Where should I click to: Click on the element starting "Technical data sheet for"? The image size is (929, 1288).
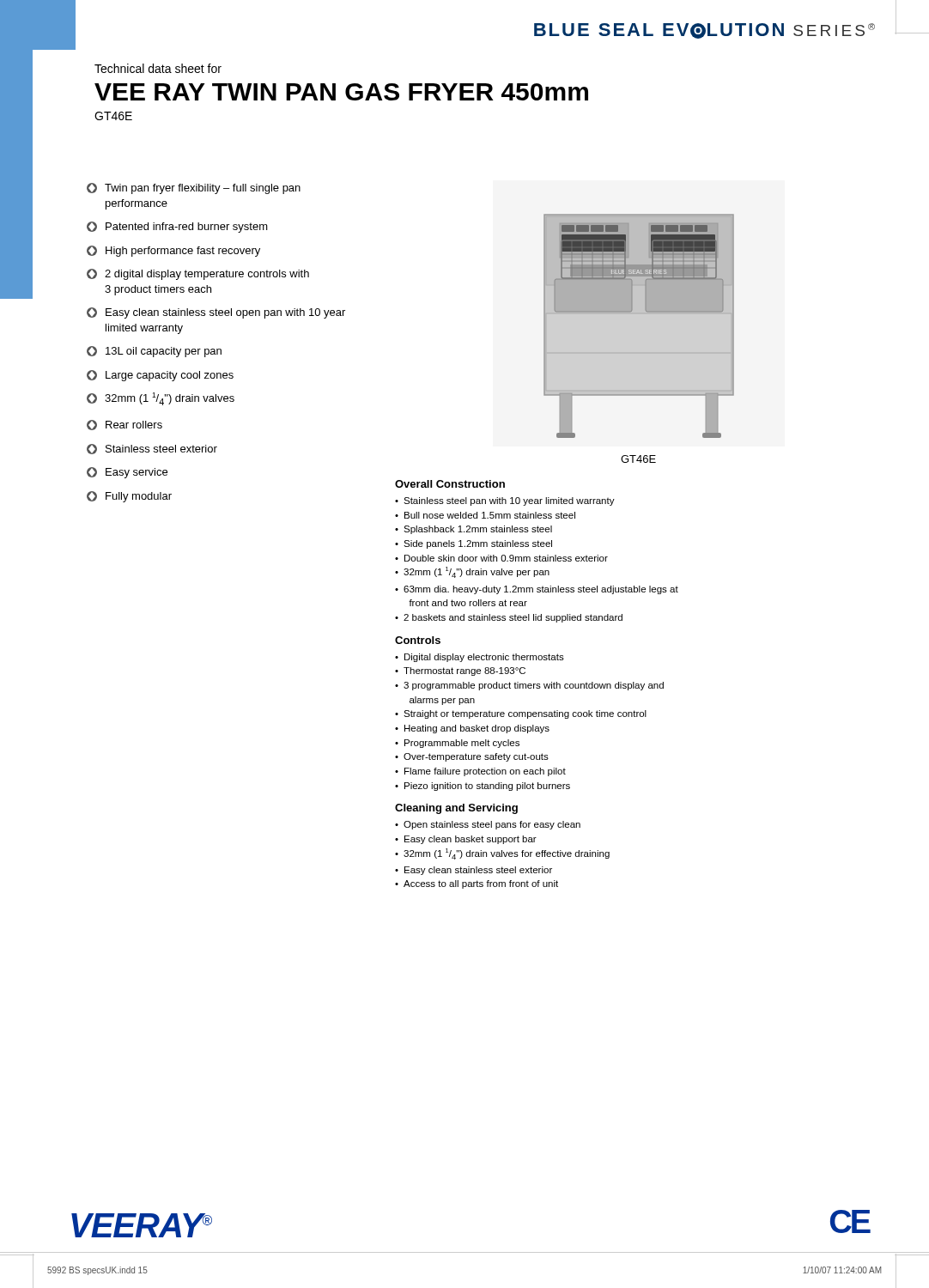point(158,69)
